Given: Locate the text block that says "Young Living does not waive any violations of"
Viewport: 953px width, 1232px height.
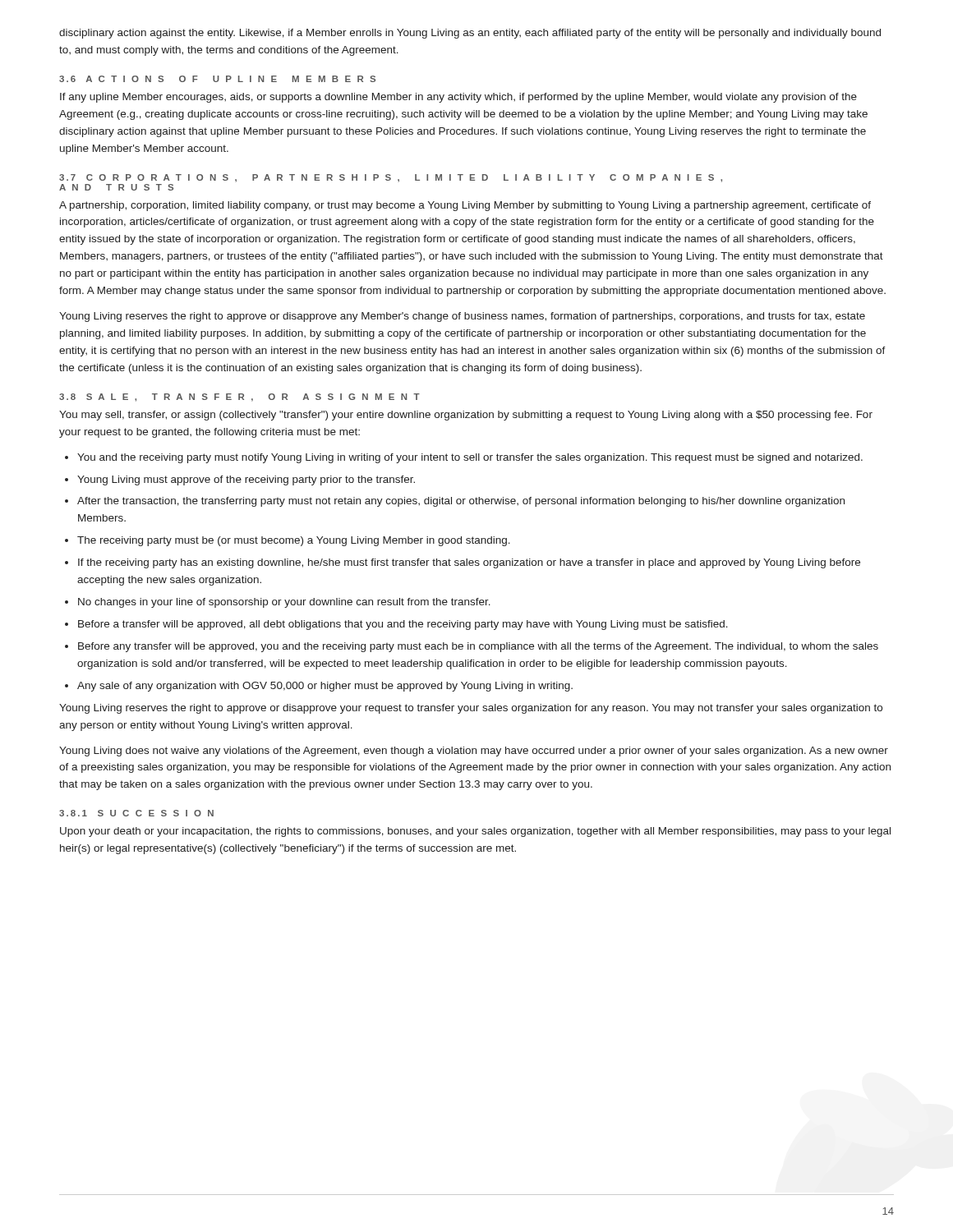Looking at the screenshot, I should point(476,768).
